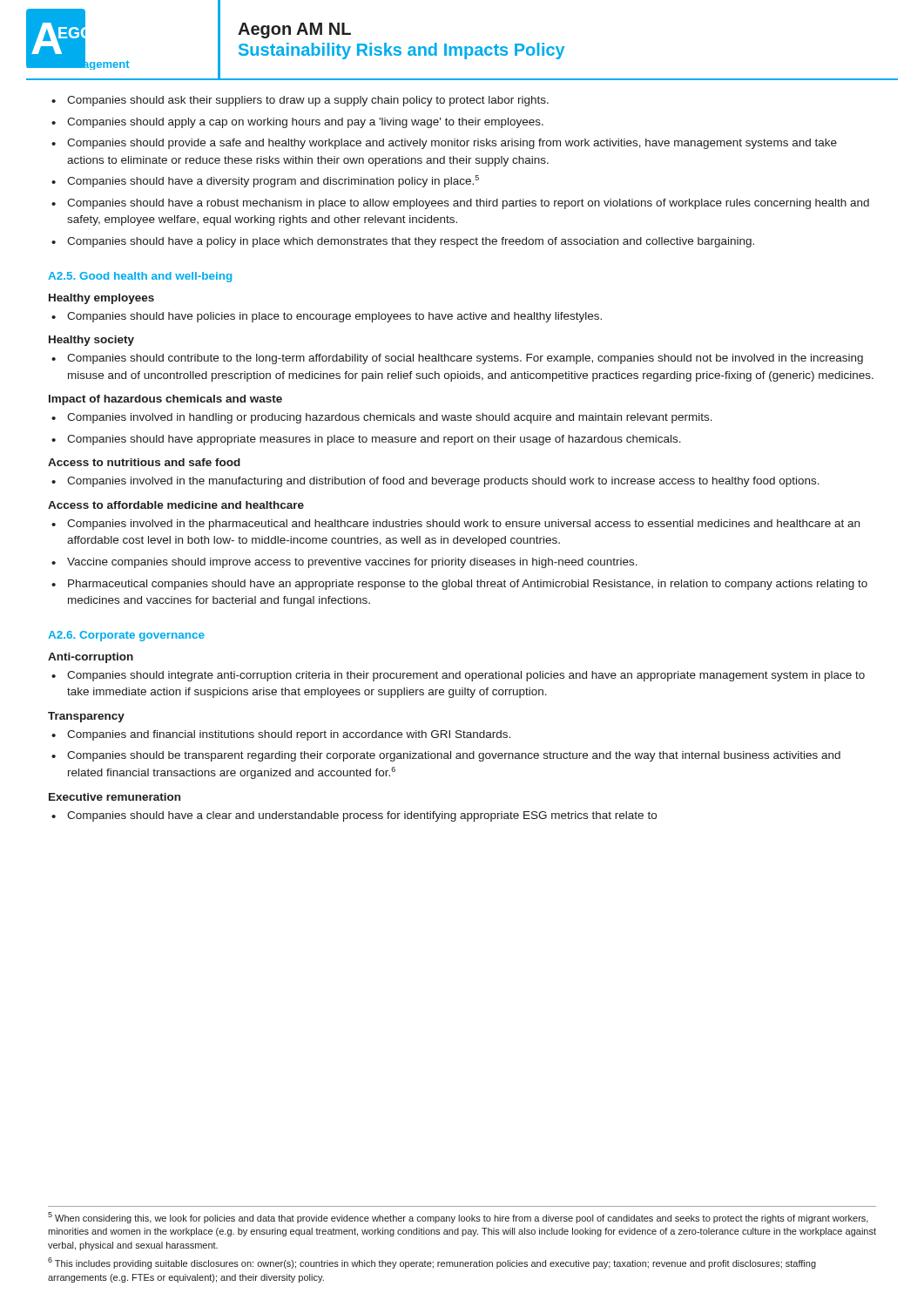This screenshot has width=924, height=1307.
Task: Find "A2.6. Corporate governance" on this page
Action: click(x=126, y=635)
